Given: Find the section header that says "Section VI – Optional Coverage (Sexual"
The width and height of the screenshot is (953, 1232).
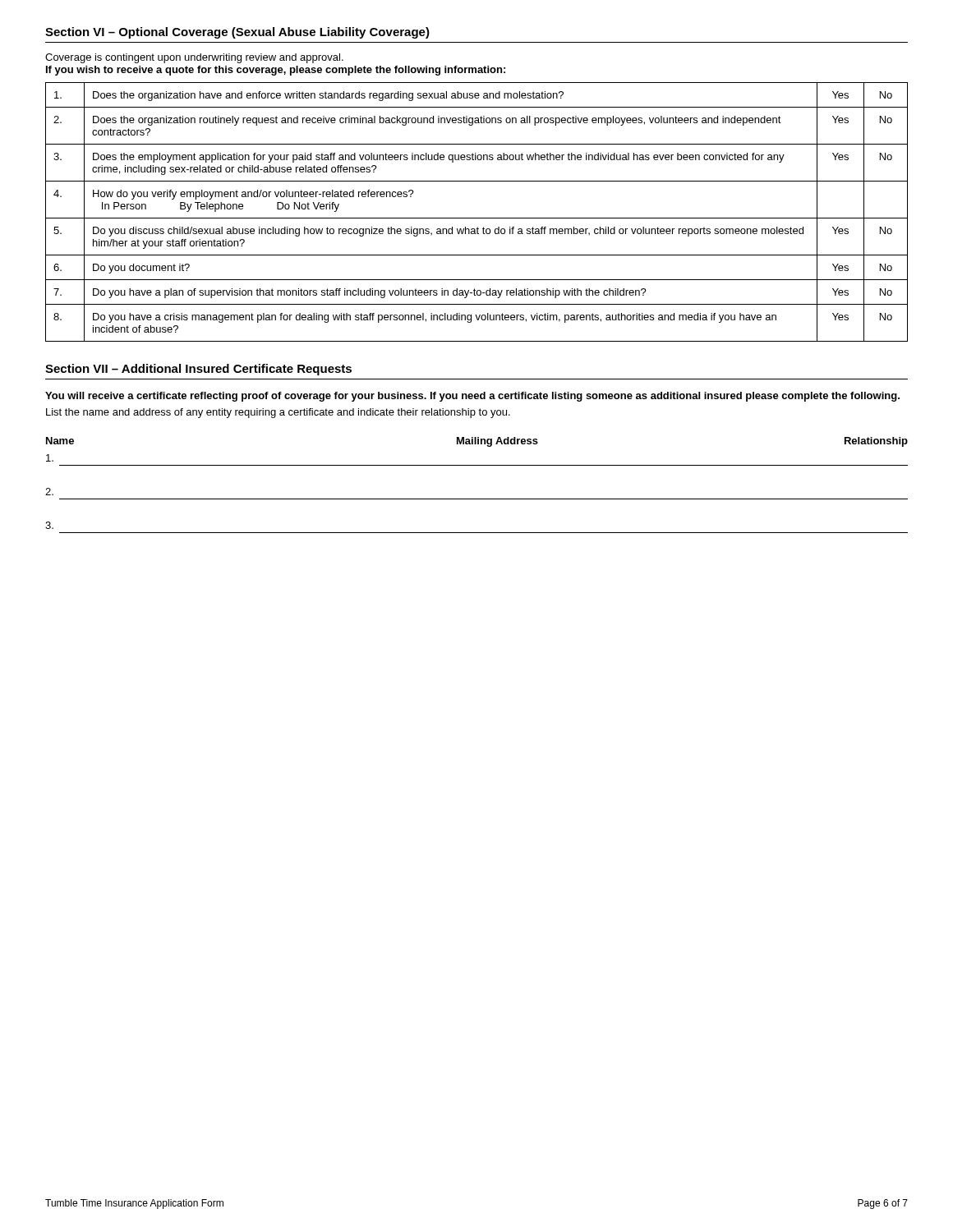Looking at the screenshot, I should [237, 32].
